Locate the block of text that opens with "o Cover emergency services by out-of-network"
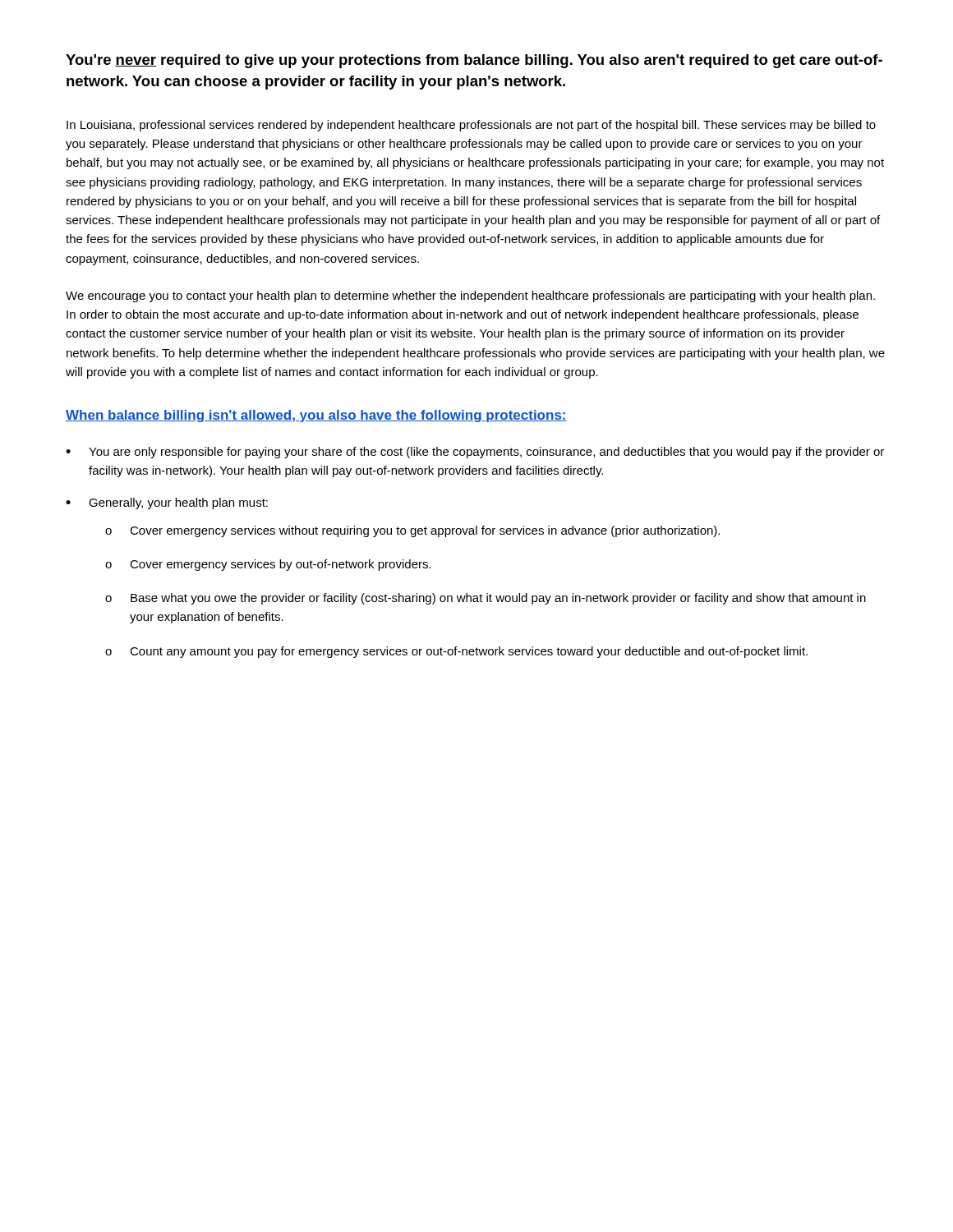Screen dimensions: 1232x953 pyautogui.click(x=268, y=565)
